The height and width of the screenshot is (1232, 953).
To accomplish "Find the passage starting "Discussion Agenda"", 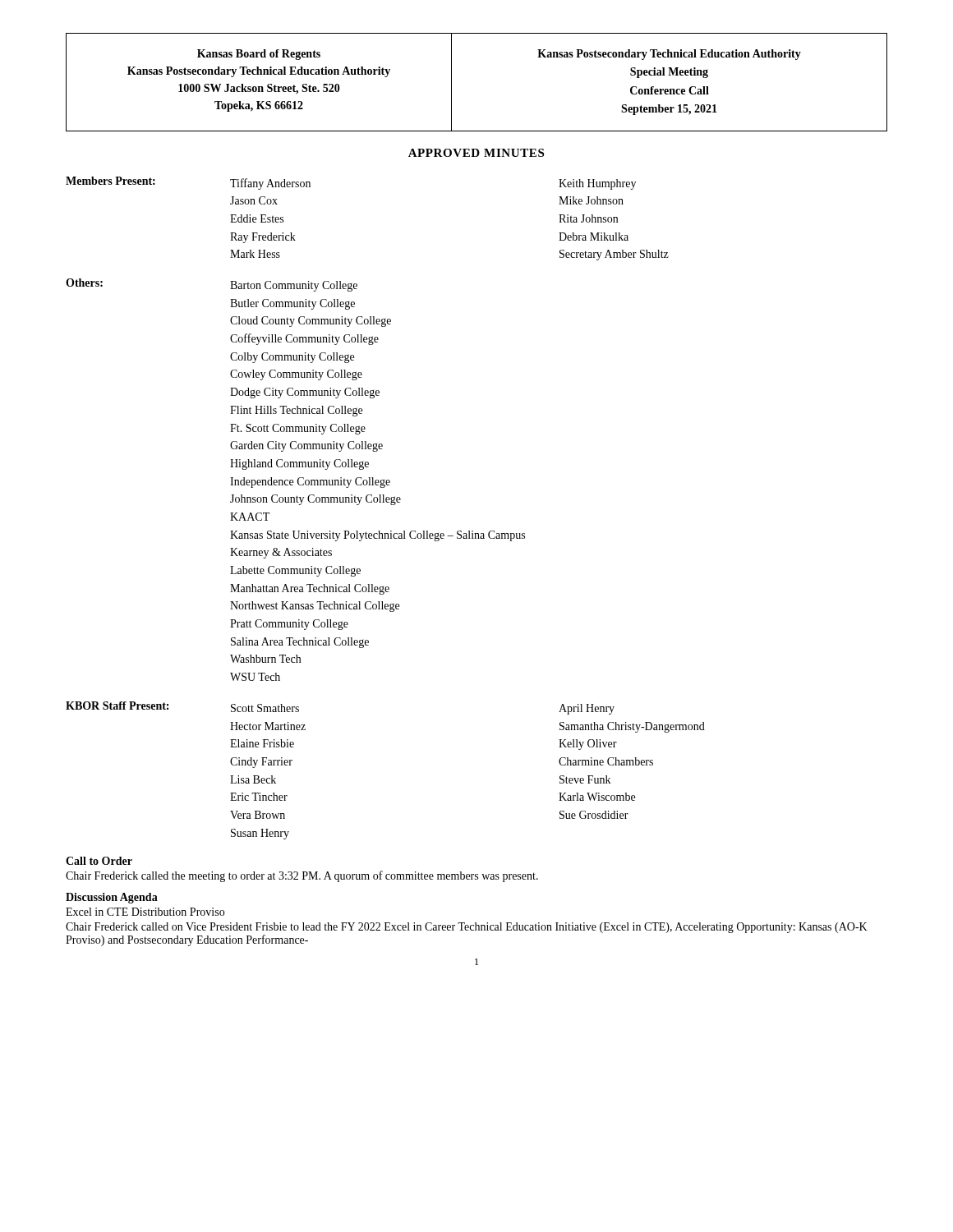I will coord(112,898).
